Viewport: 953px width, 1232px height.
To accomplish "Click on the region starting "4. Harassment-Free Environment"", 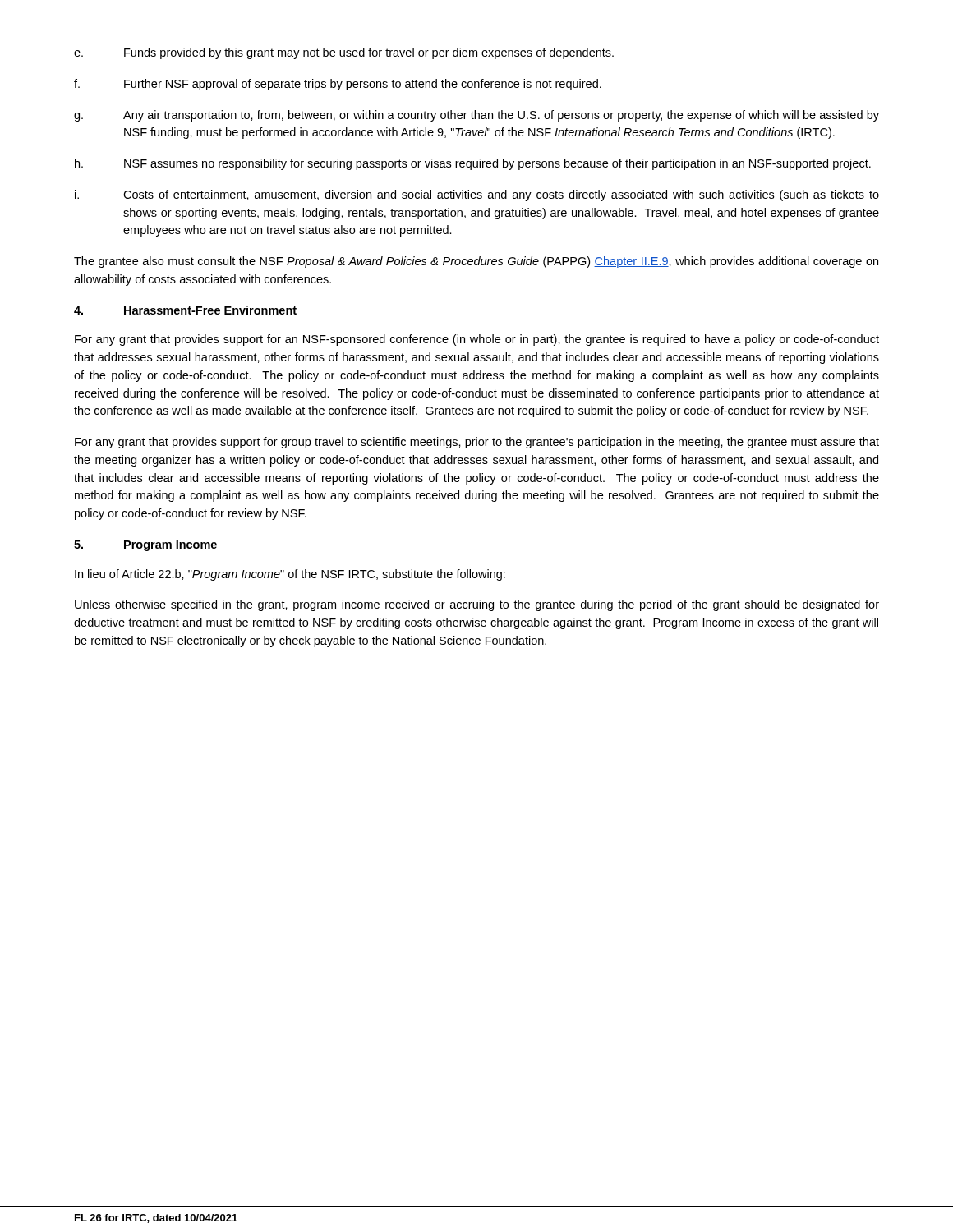I will tap(185, 311).
